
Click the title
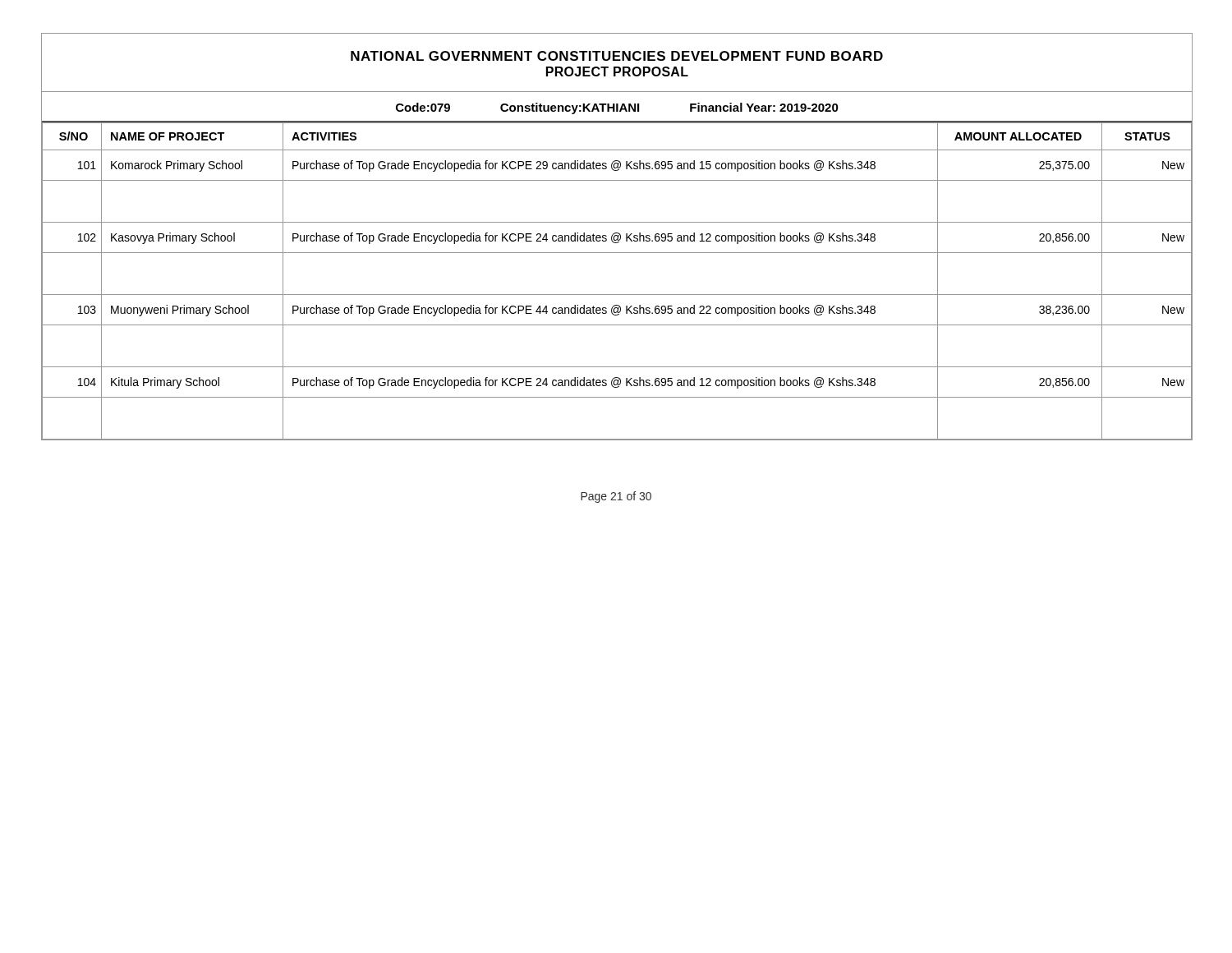pyautogui.click(x=617, y=64)
